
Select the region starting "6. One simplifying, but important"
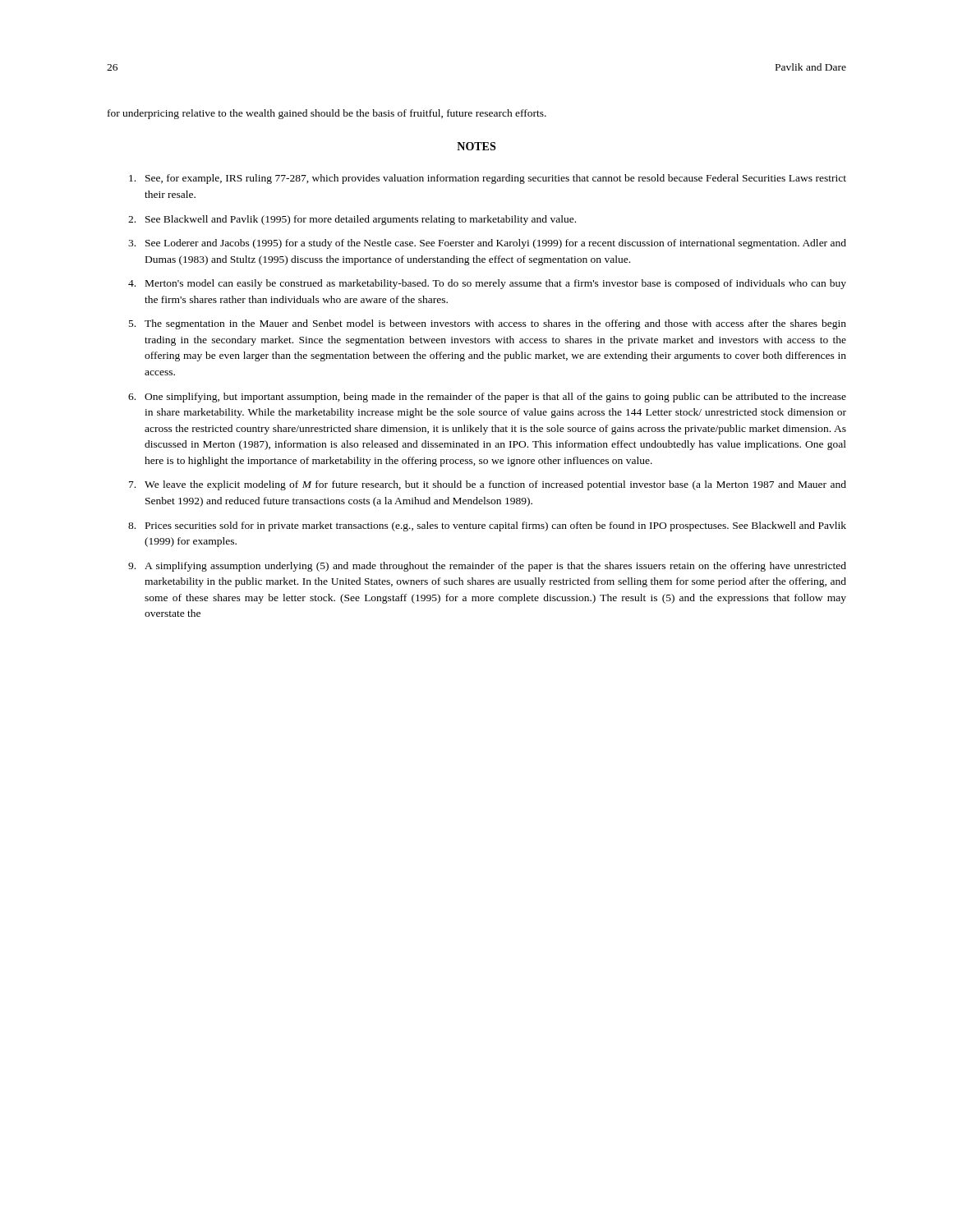476,428
